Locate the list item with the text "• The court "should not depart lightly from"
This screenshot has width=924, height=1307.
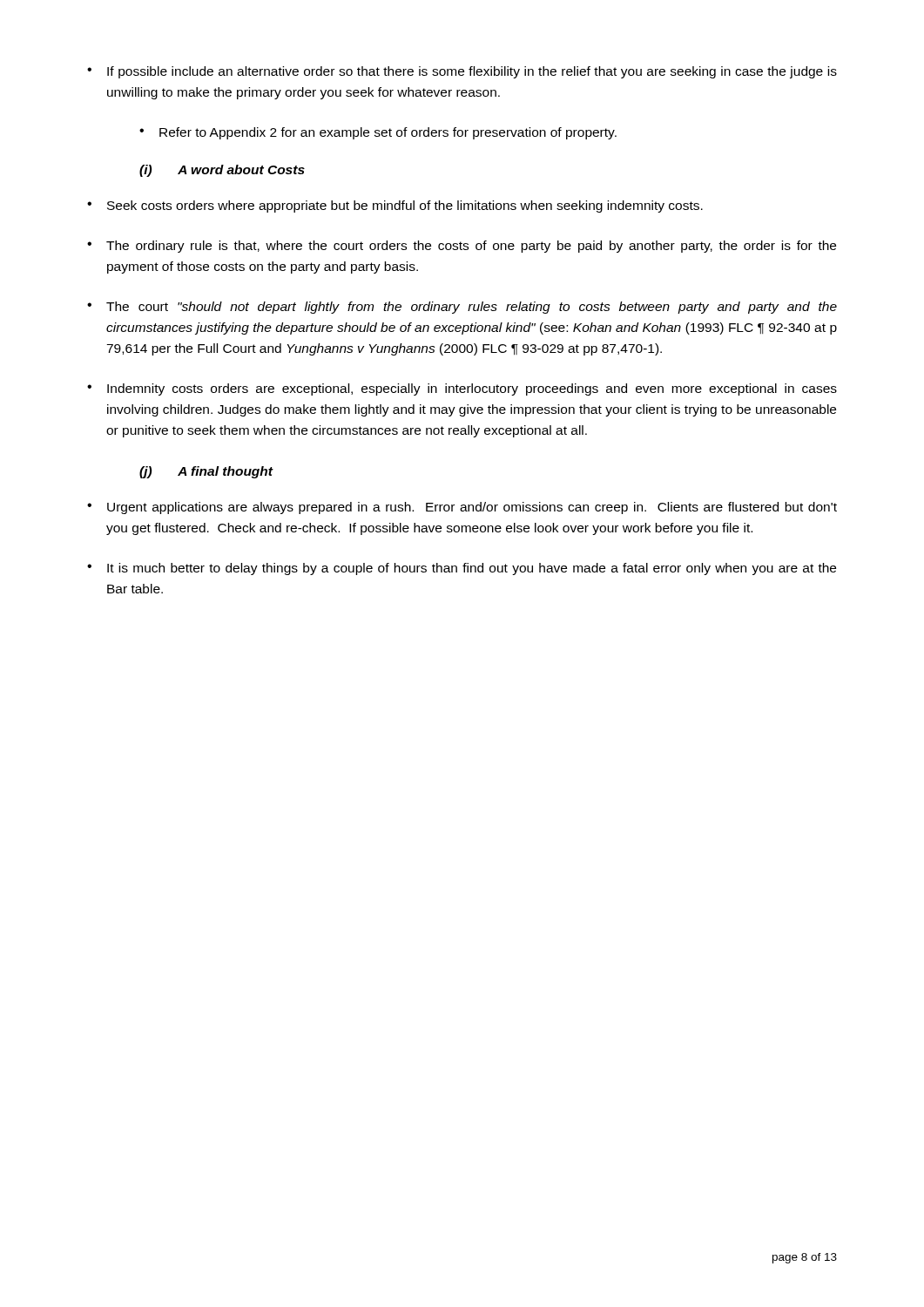462,328
